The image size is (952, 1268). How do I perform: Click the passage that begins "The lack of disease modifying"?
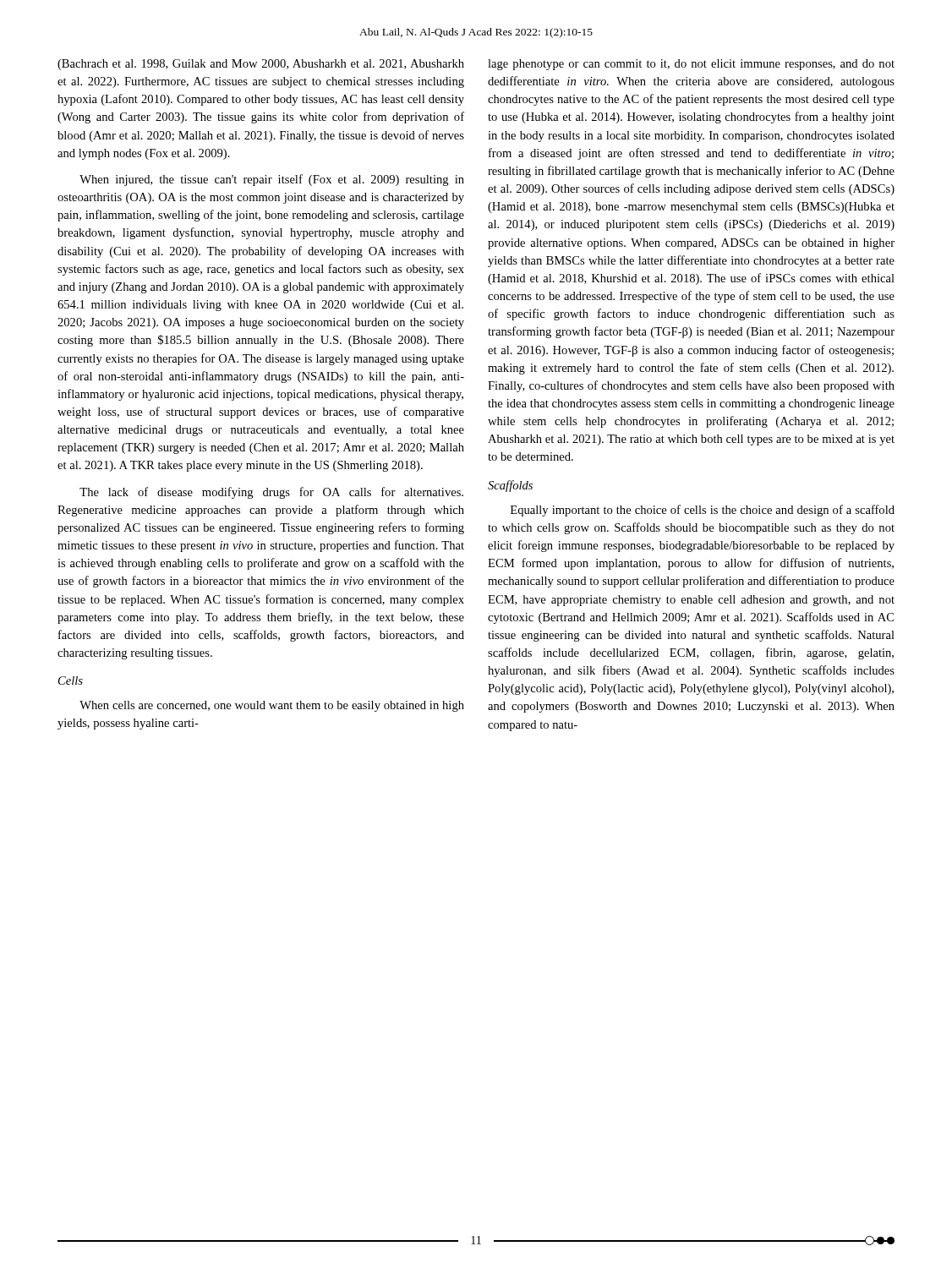pos(261,573)
